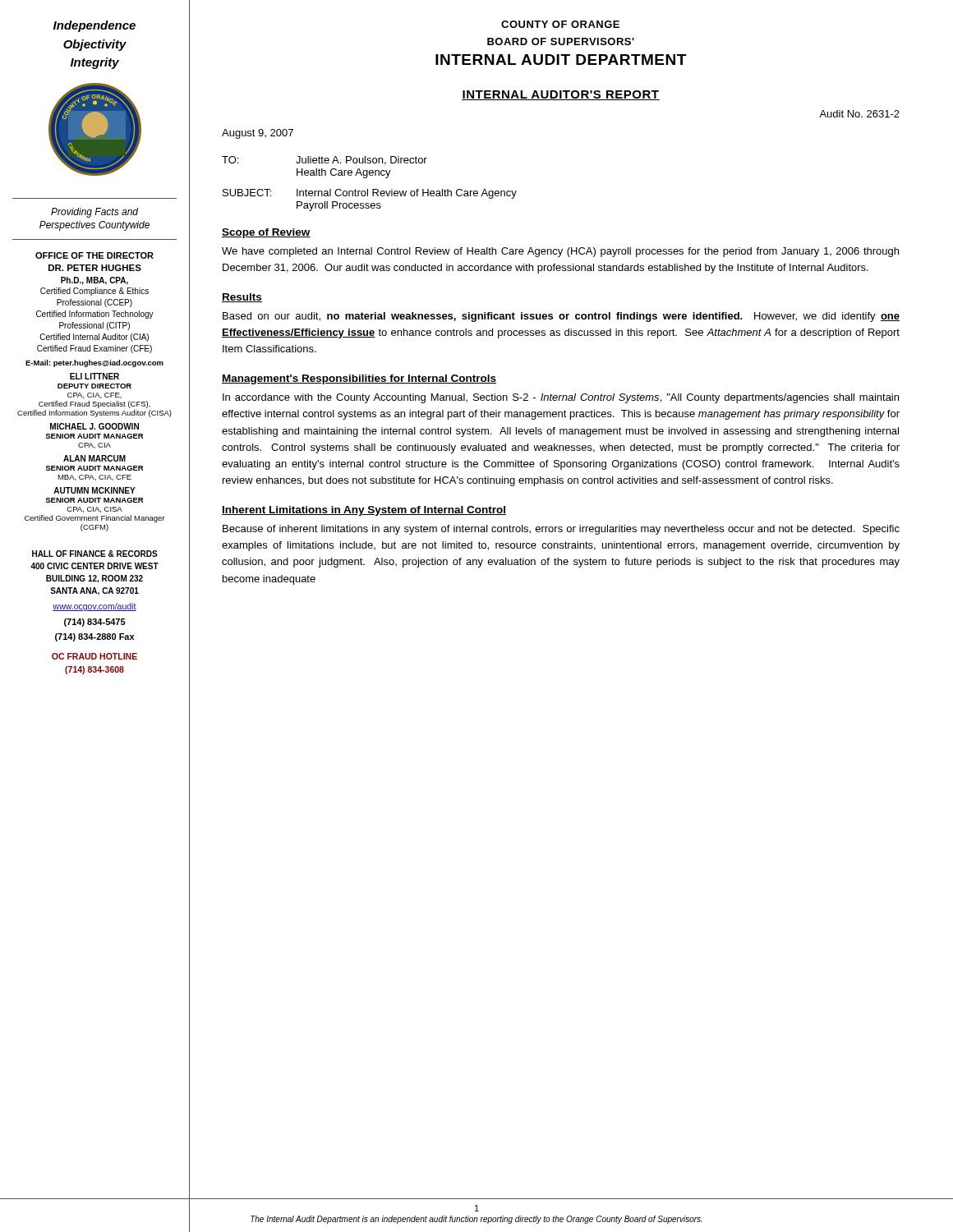Locate the block of text that opens with "Hall of Finance & Records 400 Civic Center"
Screen dimensions: 1232x953
pyautogui.click(x=94, y=573)
